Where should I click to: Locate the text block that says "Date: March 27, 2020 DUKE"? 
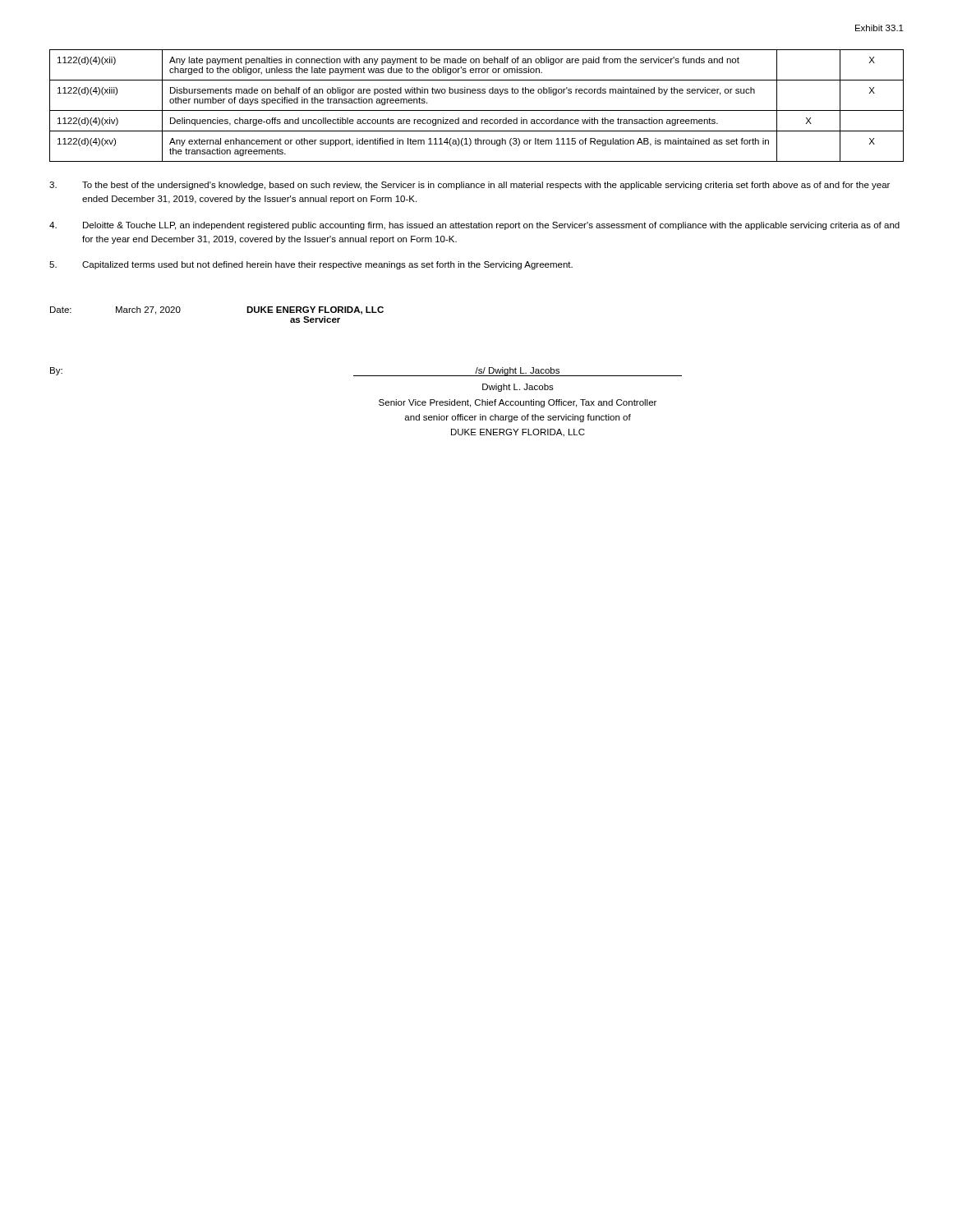(476, 372)
